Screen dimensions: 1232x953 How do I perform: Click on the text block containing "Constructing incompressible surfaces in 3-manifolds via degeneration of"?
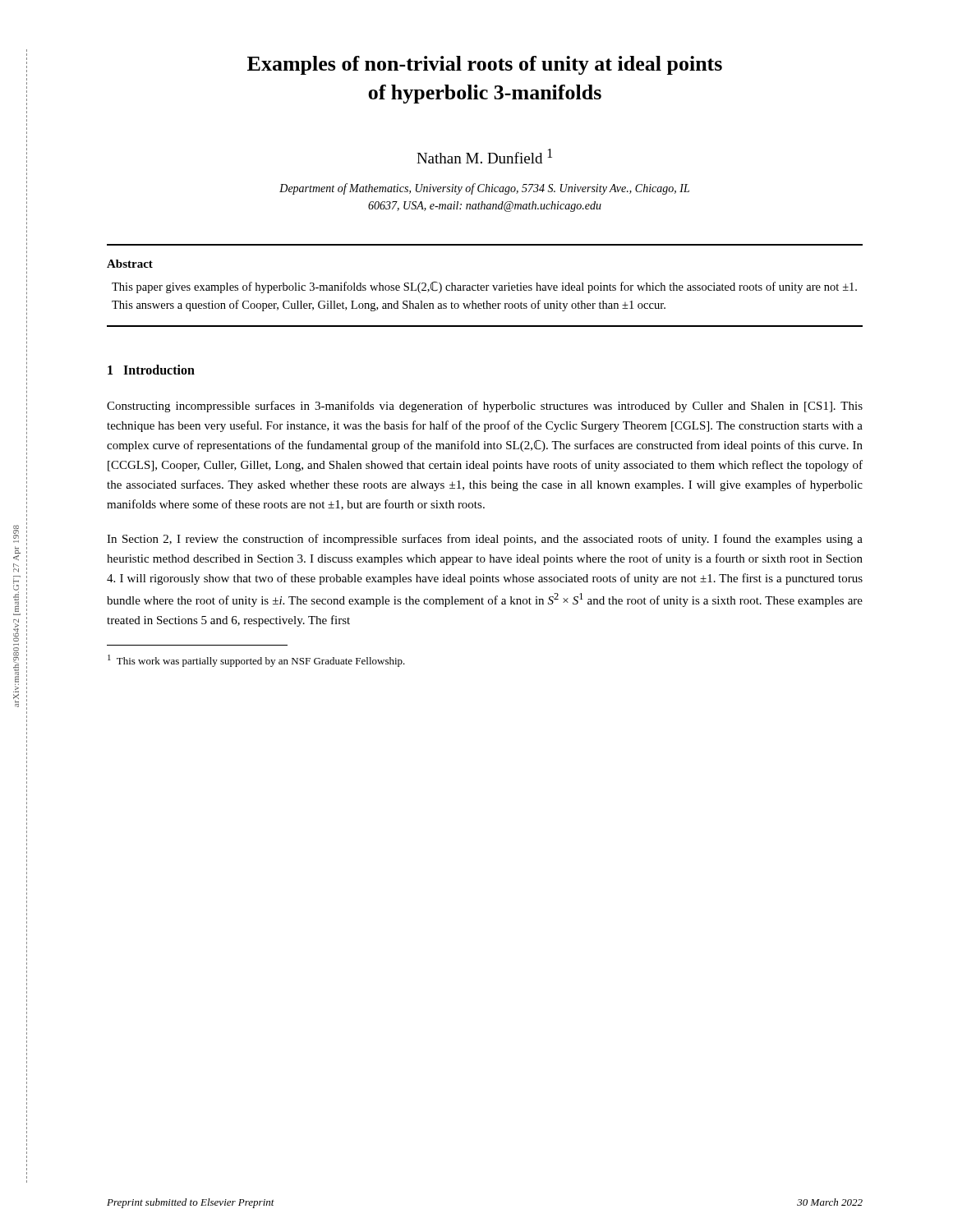click(x=485, y=455)
